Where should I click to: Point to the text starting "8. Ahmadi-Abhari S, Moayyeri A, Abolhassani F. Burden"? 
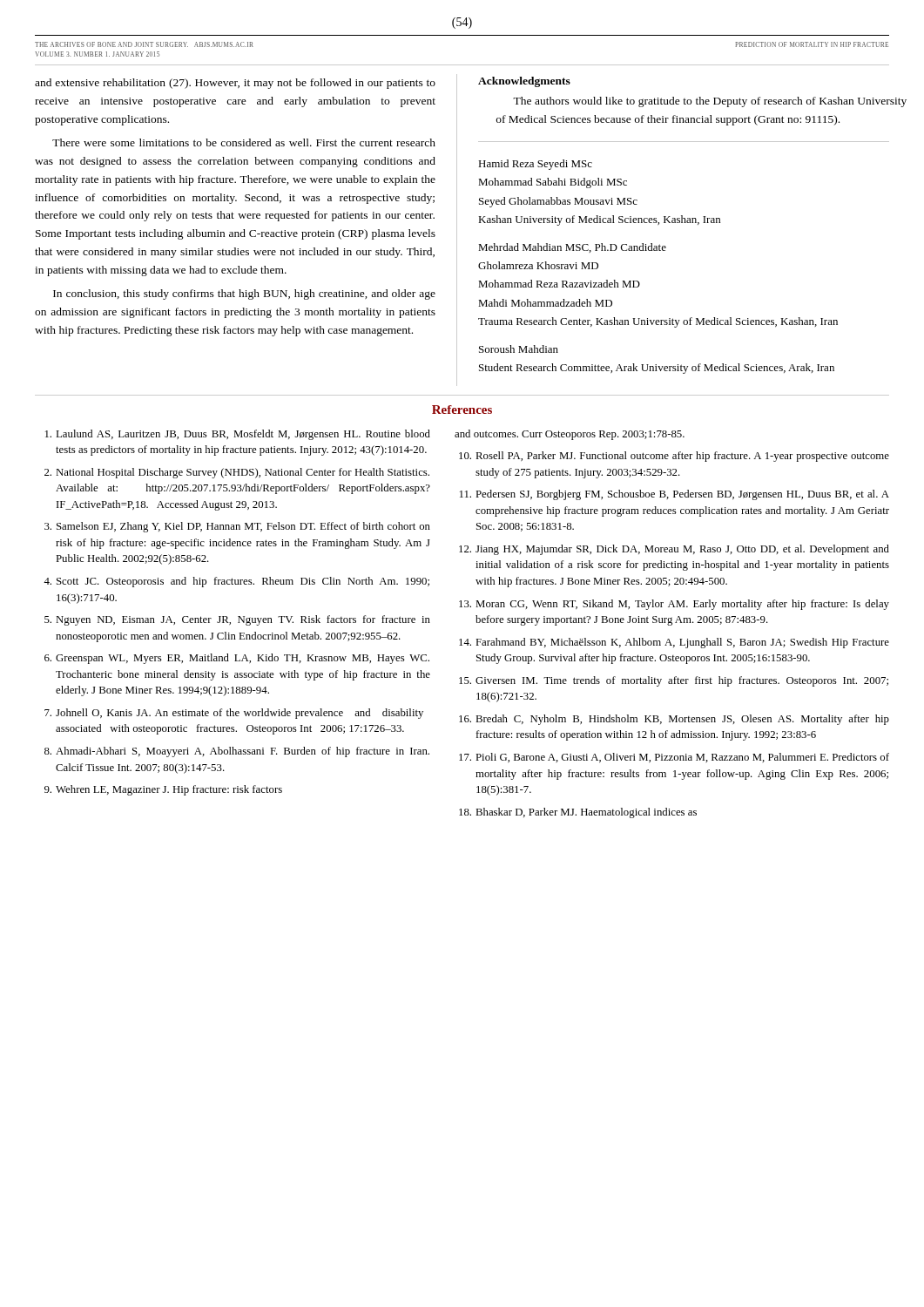pos(233,759)
